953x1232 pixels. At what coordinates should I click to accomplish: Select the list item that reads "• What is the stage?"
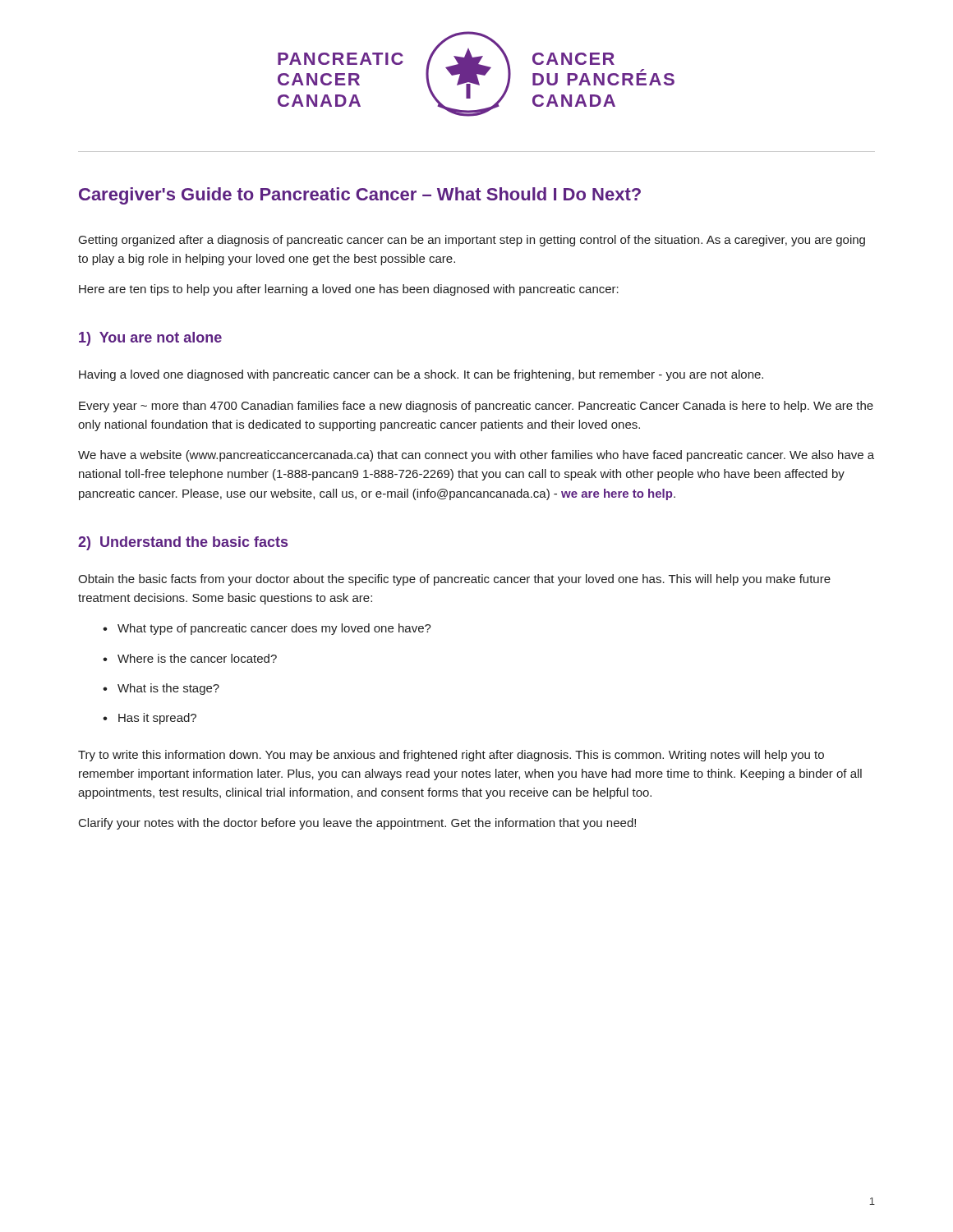161,689
